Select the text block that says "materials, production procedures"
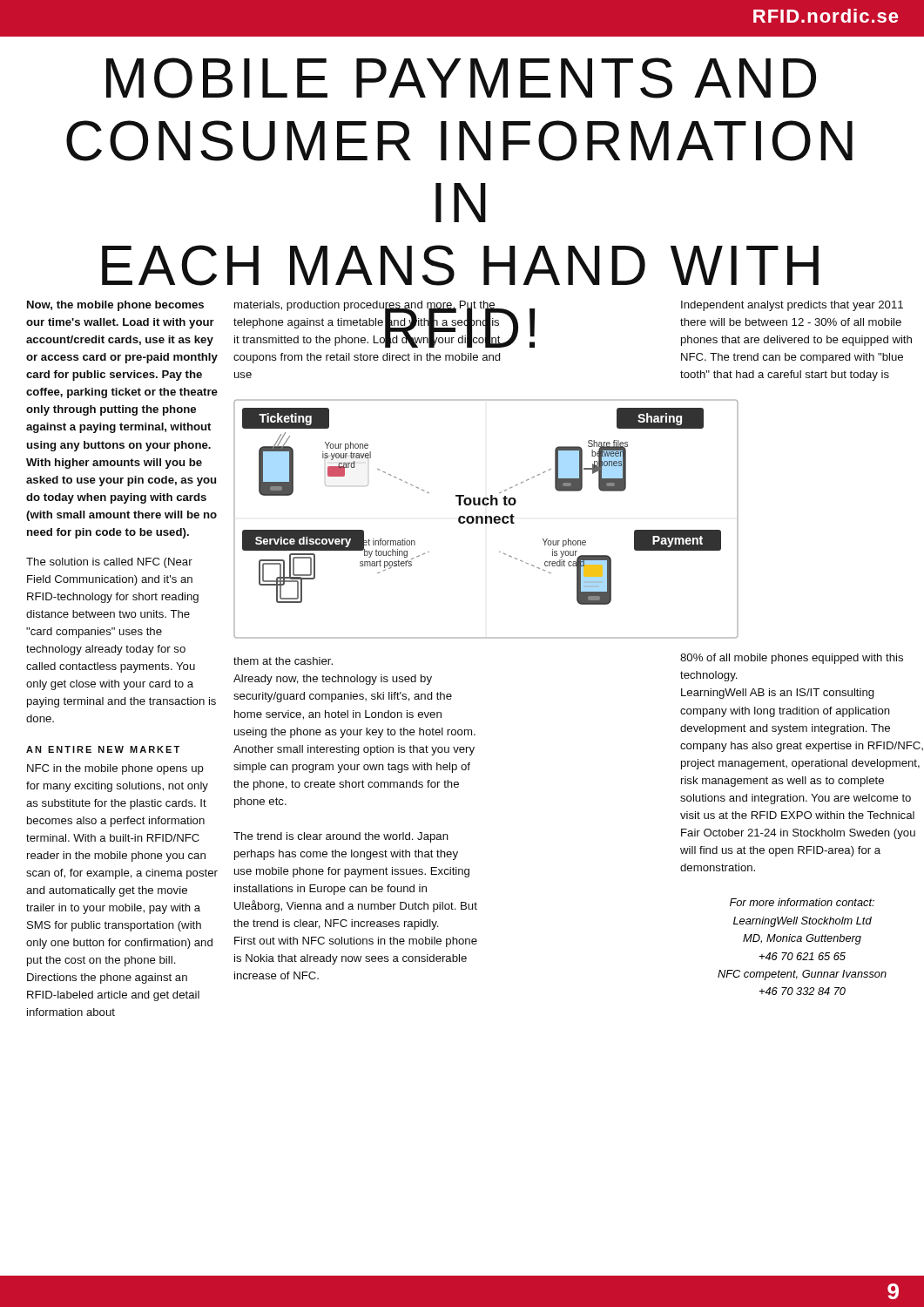This screenshot has height=1307, width=924. (x=367, y=339)
